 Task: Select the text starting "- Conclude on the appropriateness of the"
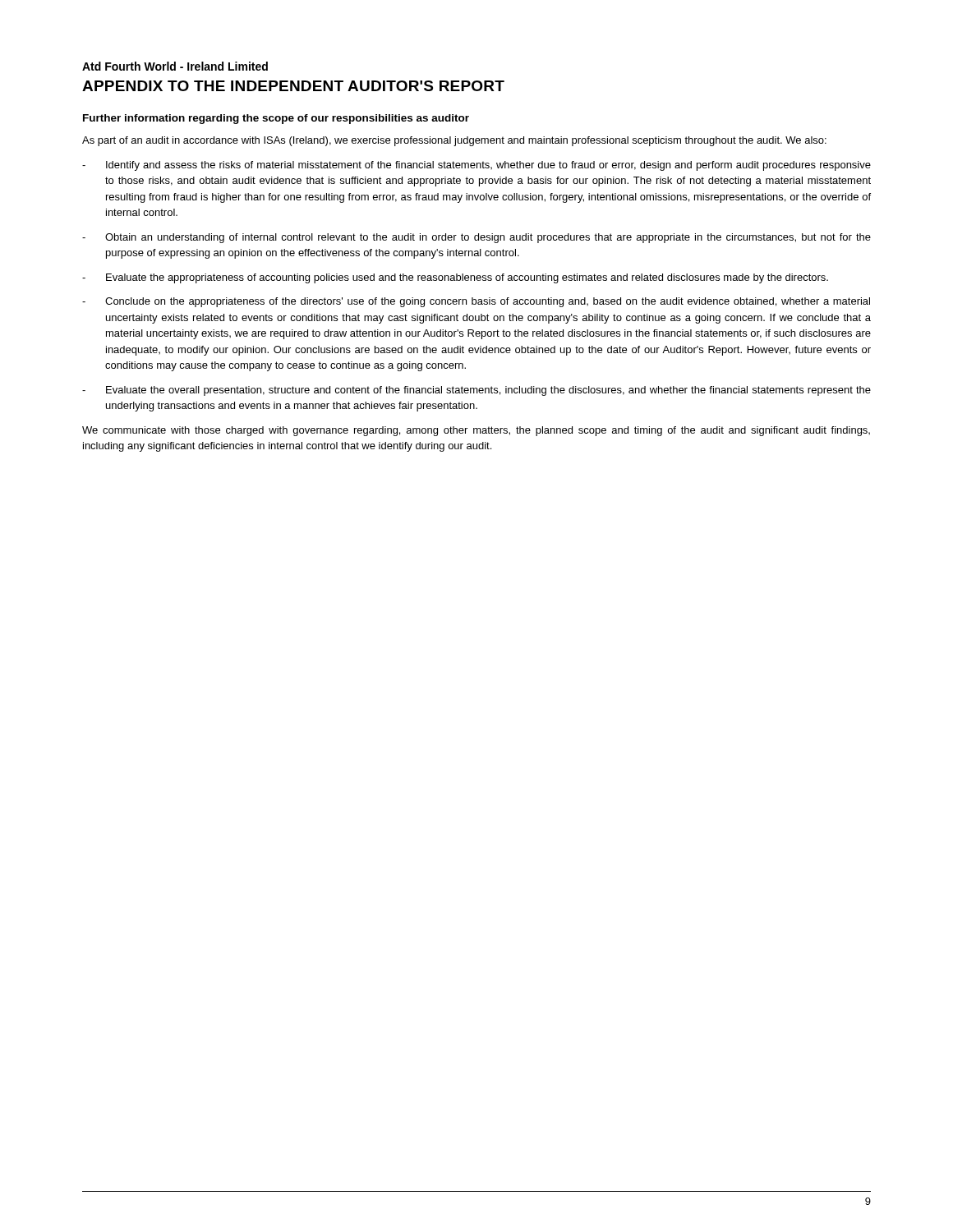coord(476,333)
